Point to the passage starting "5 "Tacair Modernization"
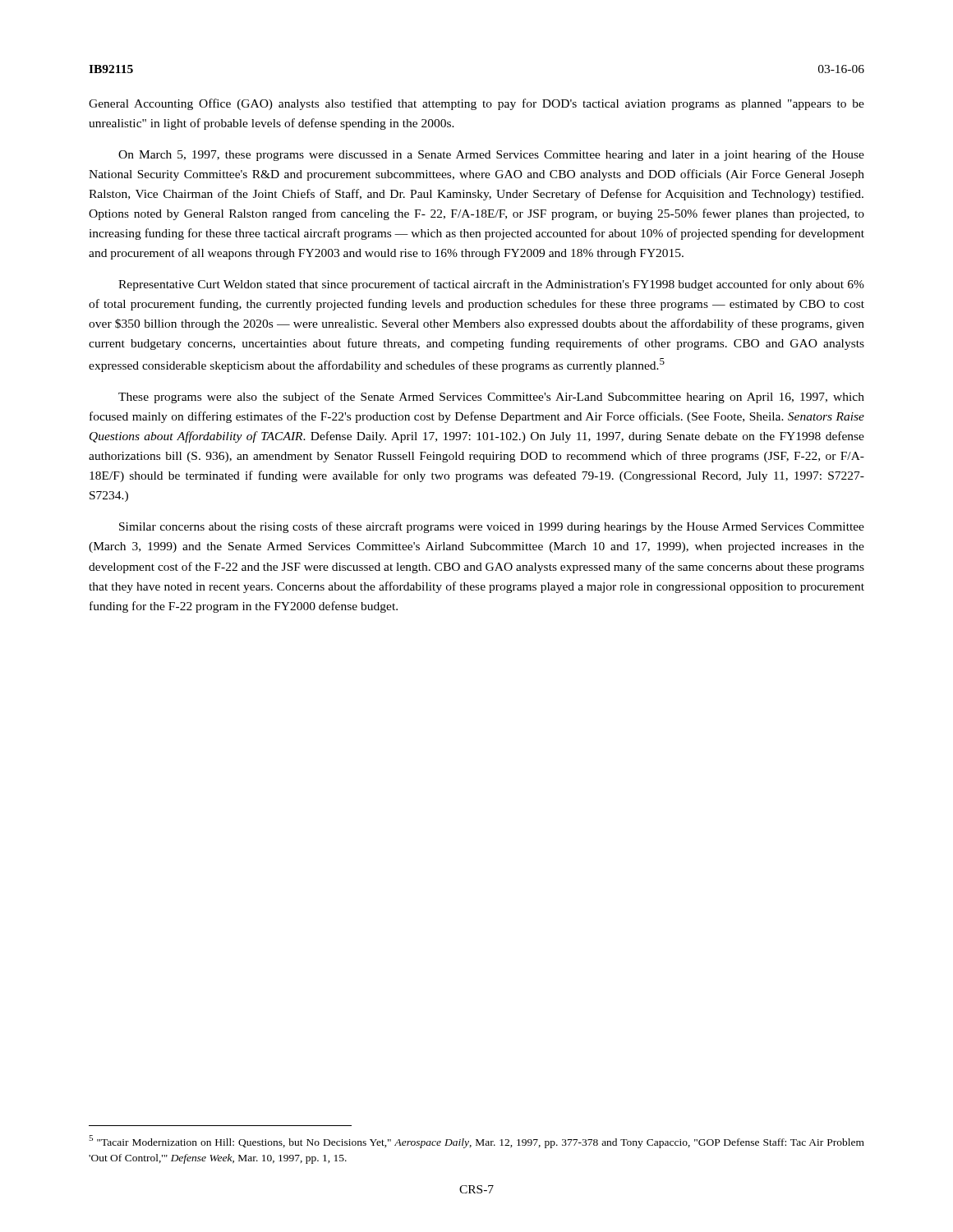The image size is (953, 1232). pos(476,1149)
